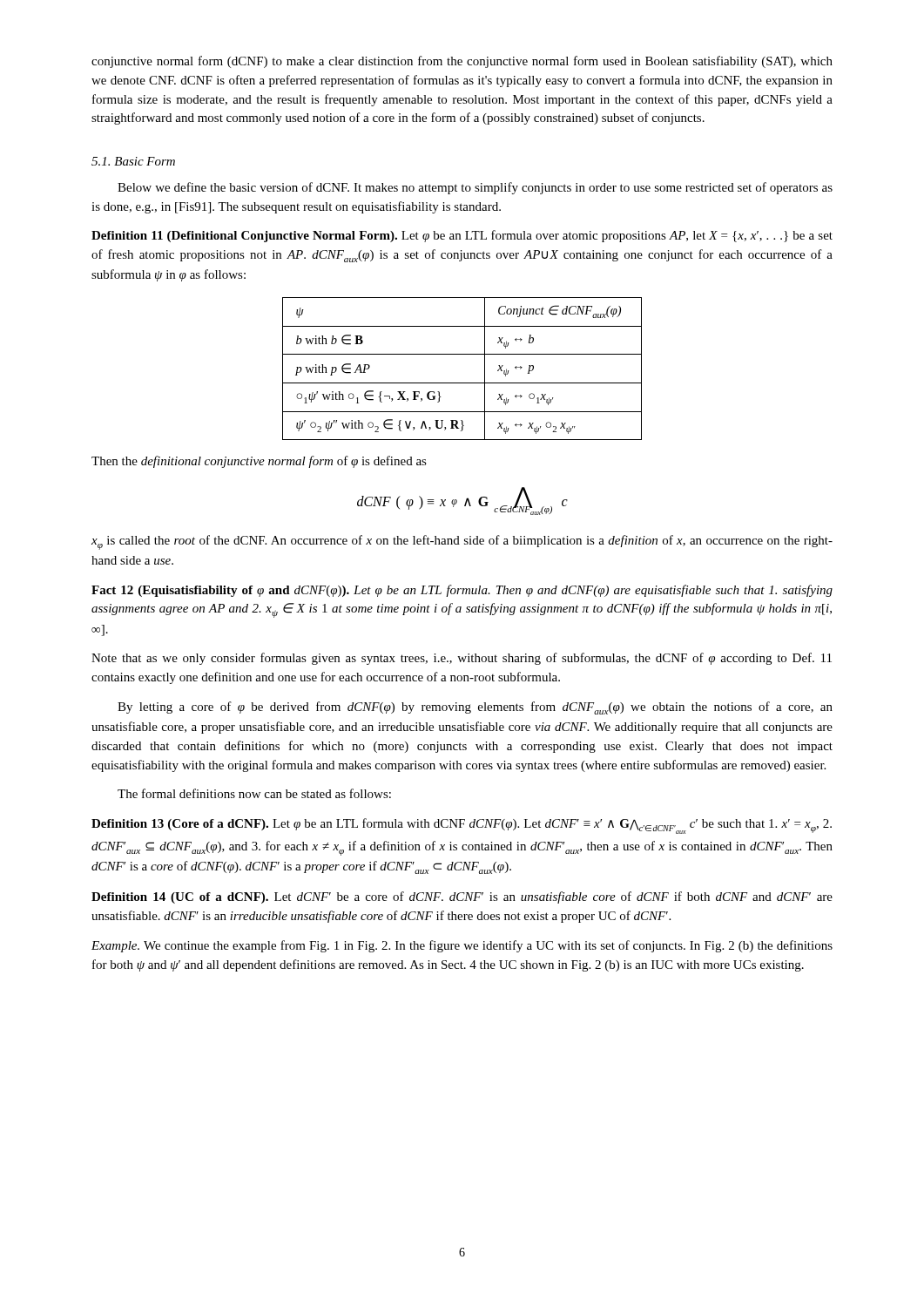
Task: Find the text block that says "Definition 13 (Core of a dCNF). Let"
Action: coord(462,846)
